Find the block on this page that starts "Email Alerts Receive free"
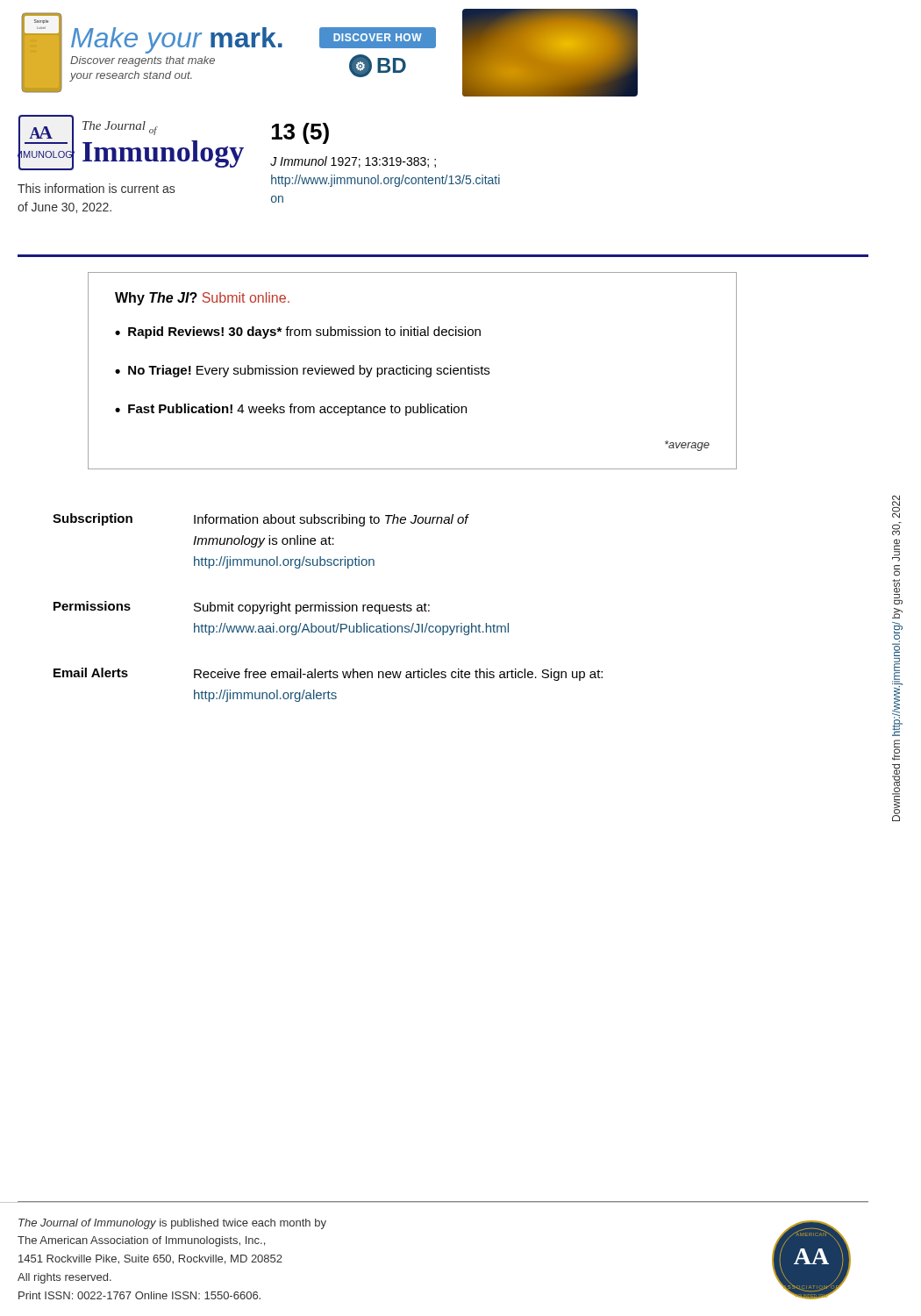Viewport: 921px width, 1316px height. [x=434, y=684]
